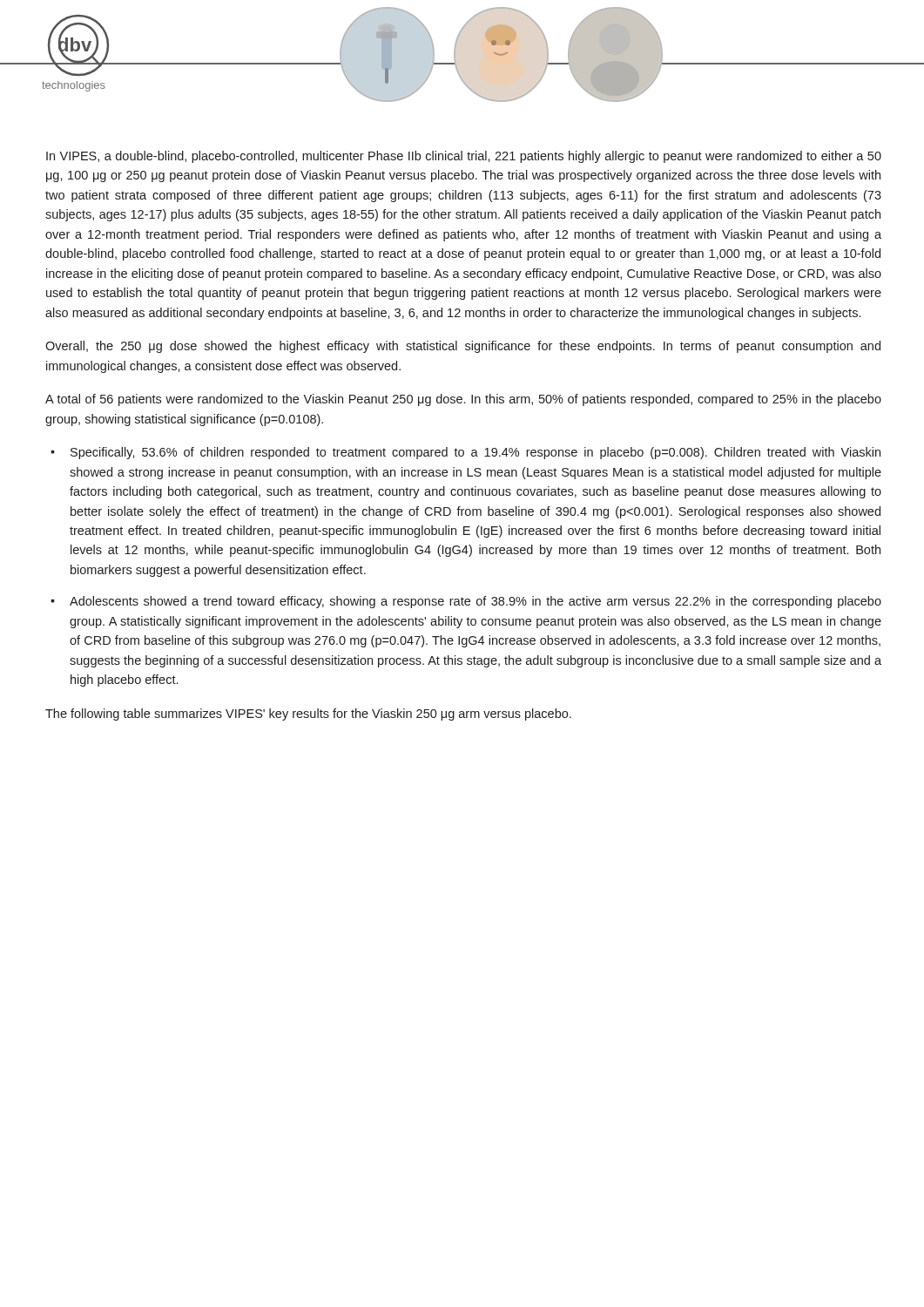Point to the block beginning "Specifically, 53.6% of children responded to treatment compared"
Screen dimensions: 1307x924
point(475,511)
